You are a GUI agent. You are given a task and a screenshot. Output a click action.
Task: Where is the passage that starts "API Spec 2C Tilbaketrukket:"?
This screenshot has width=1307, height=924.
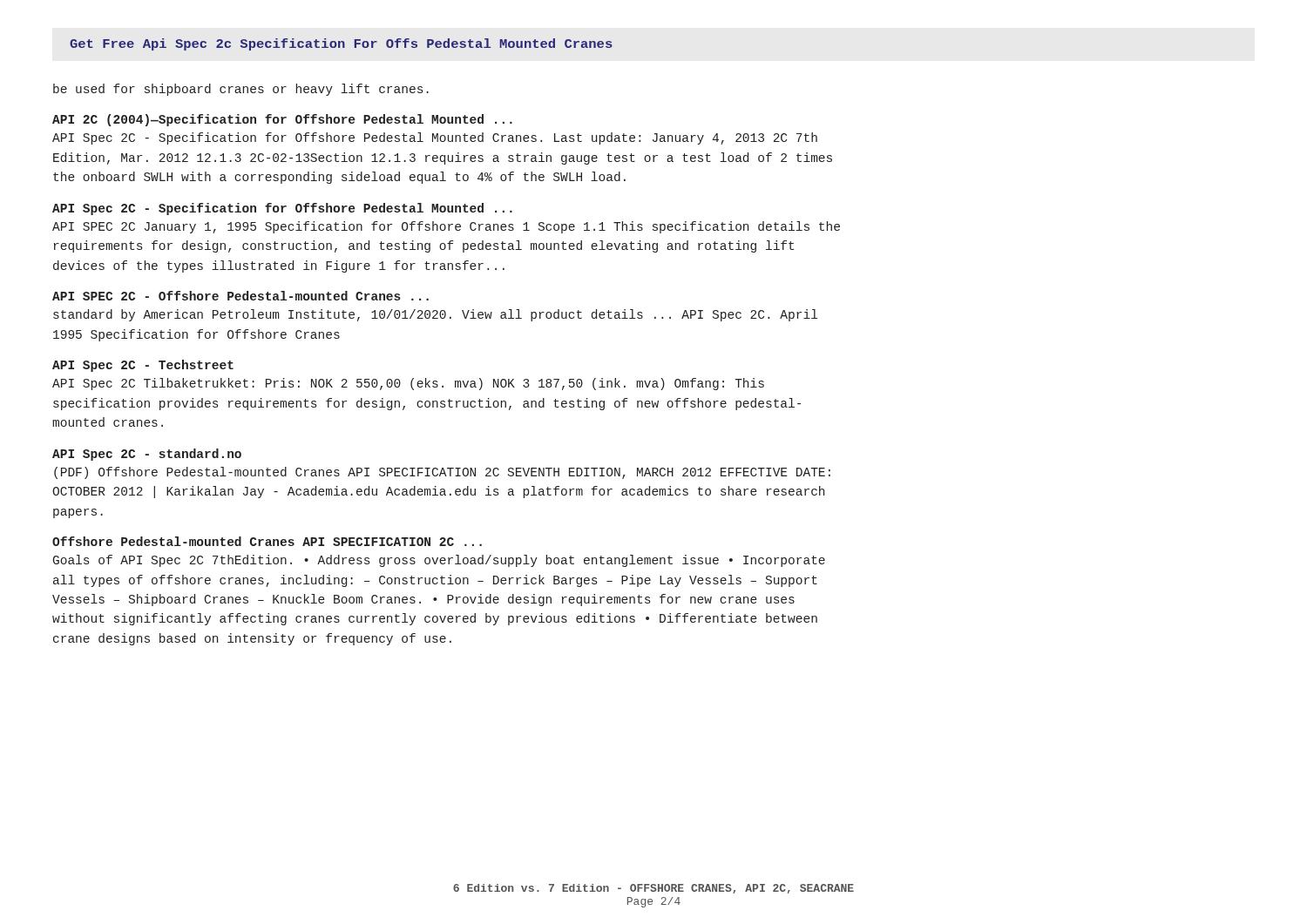coord(428,404)
